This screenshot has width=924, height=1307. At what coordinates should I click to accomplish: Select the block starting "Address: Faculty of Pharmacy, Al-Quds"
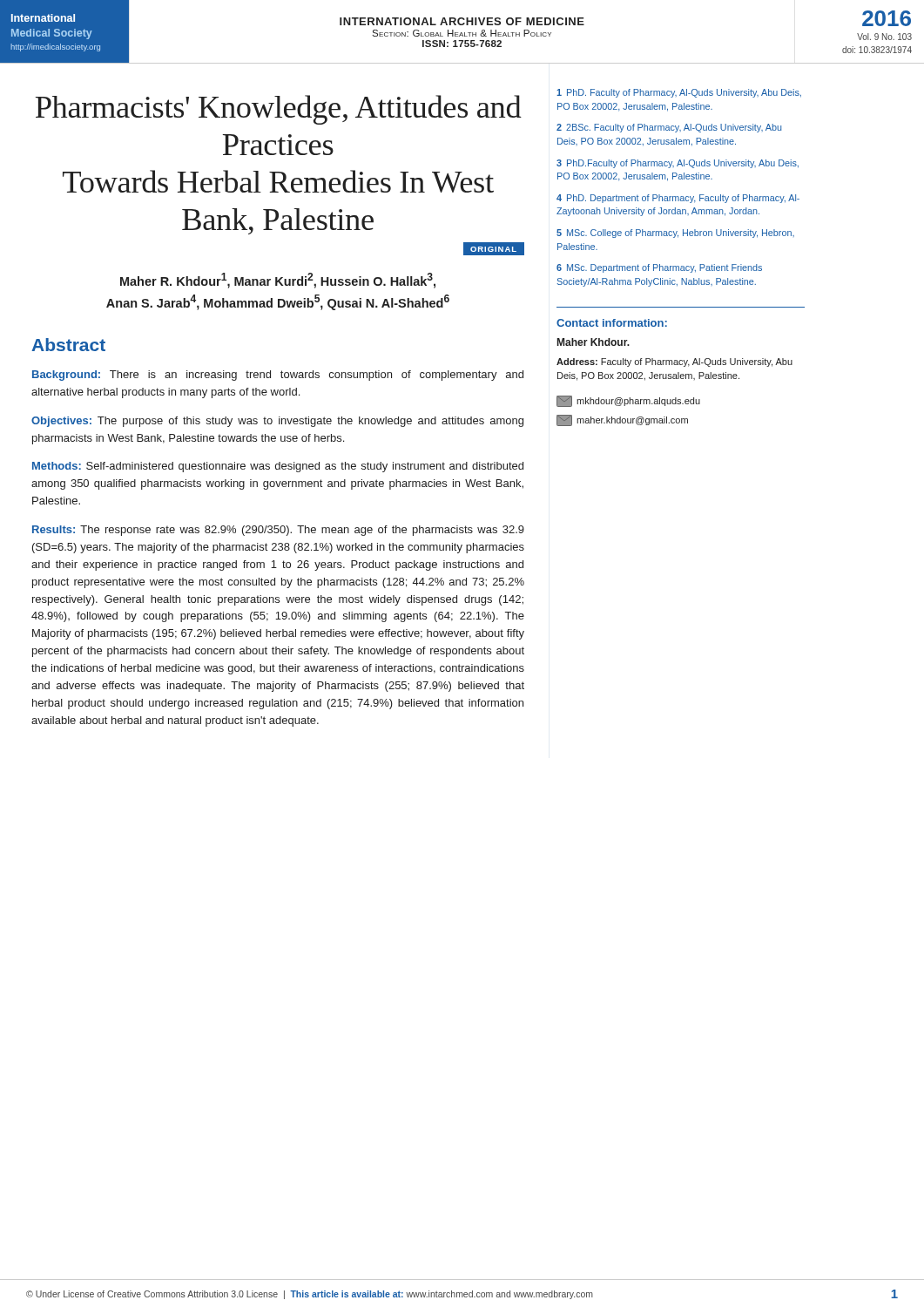pos(675,368)
